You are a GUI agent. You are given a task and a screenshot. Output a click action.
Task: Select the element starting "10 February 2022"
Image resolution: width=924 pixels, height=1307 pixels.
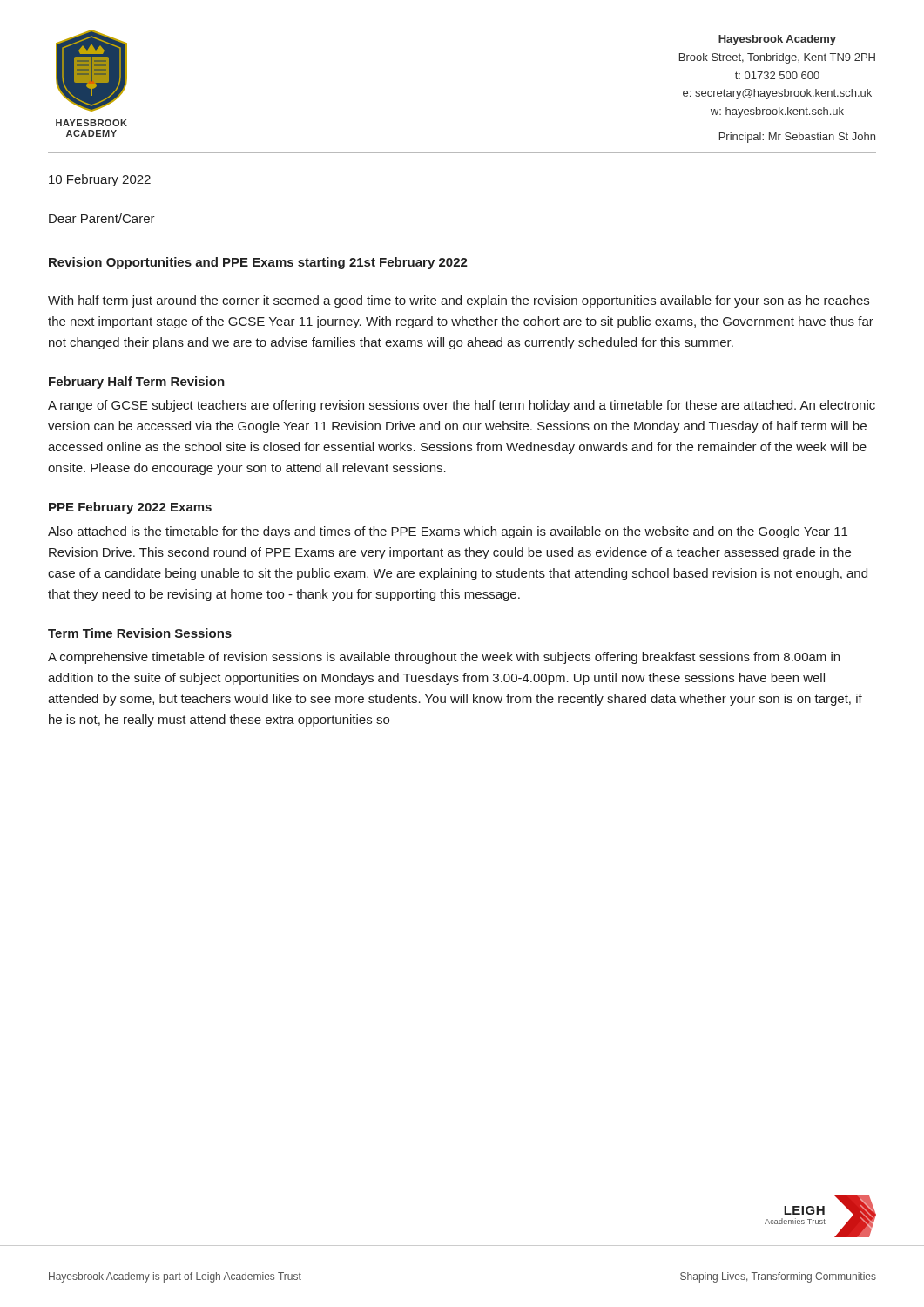click(x=99, y=179)
